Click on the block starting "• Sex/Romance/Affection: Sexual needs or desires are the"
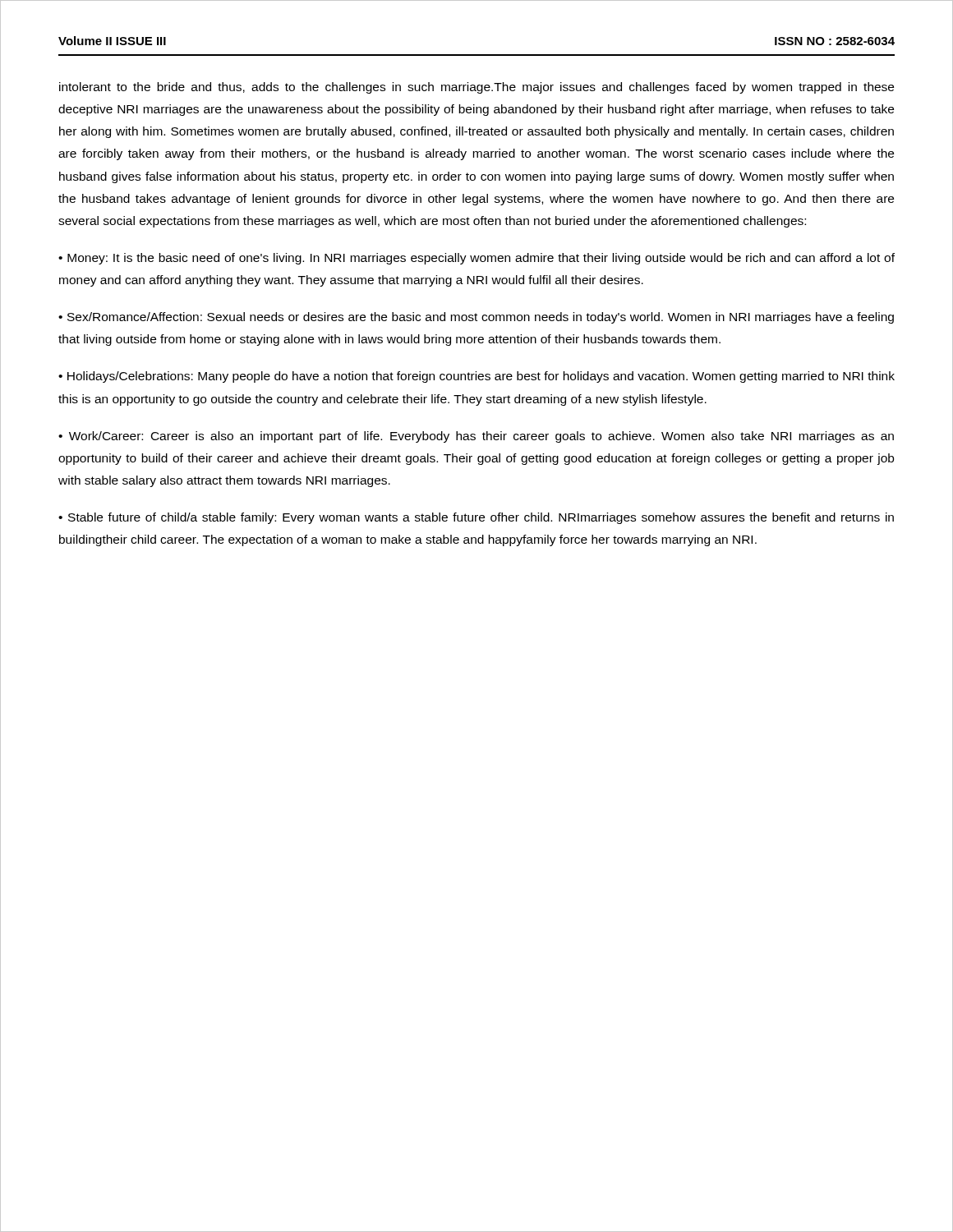The height and width of the screenshot is (1232, 953). pyautogui.click(x=476, y=328)
